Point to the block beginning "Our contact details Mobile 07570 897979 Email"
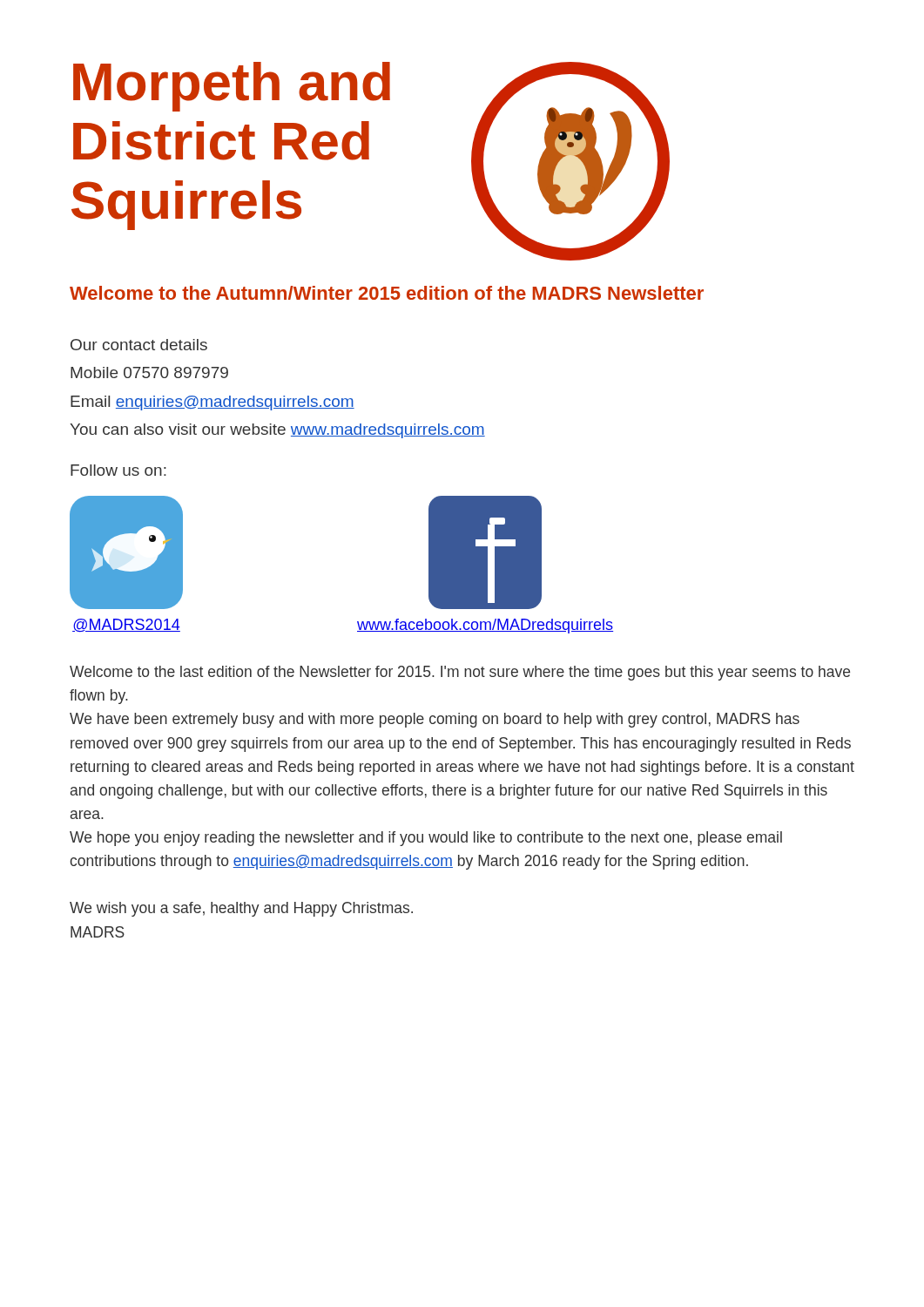Image resolution: width=924 pixels, height=1307 pixels. click(277, 387)
